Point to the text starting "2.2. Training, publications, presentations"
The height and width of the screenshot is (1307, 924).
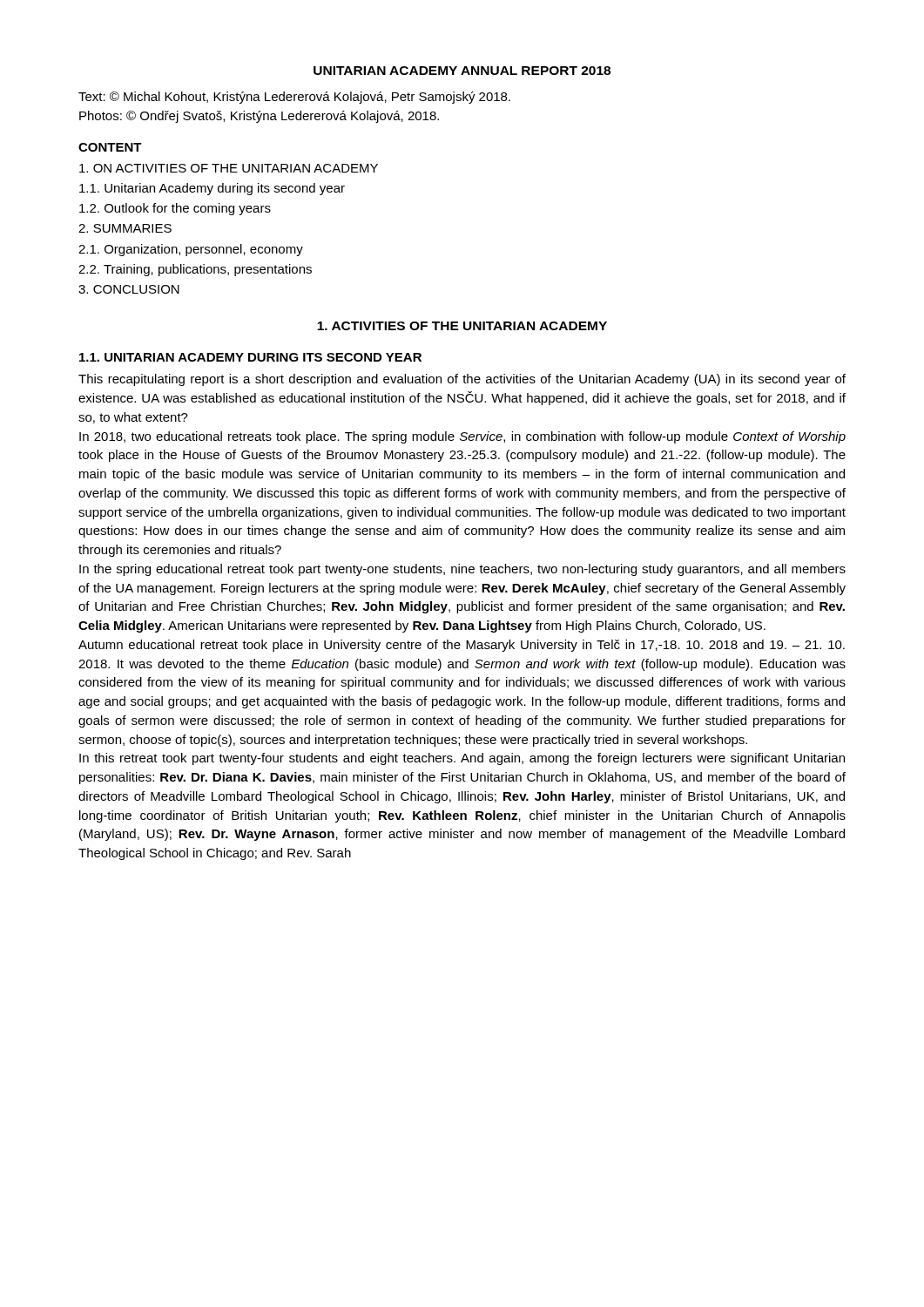(195, 269)
